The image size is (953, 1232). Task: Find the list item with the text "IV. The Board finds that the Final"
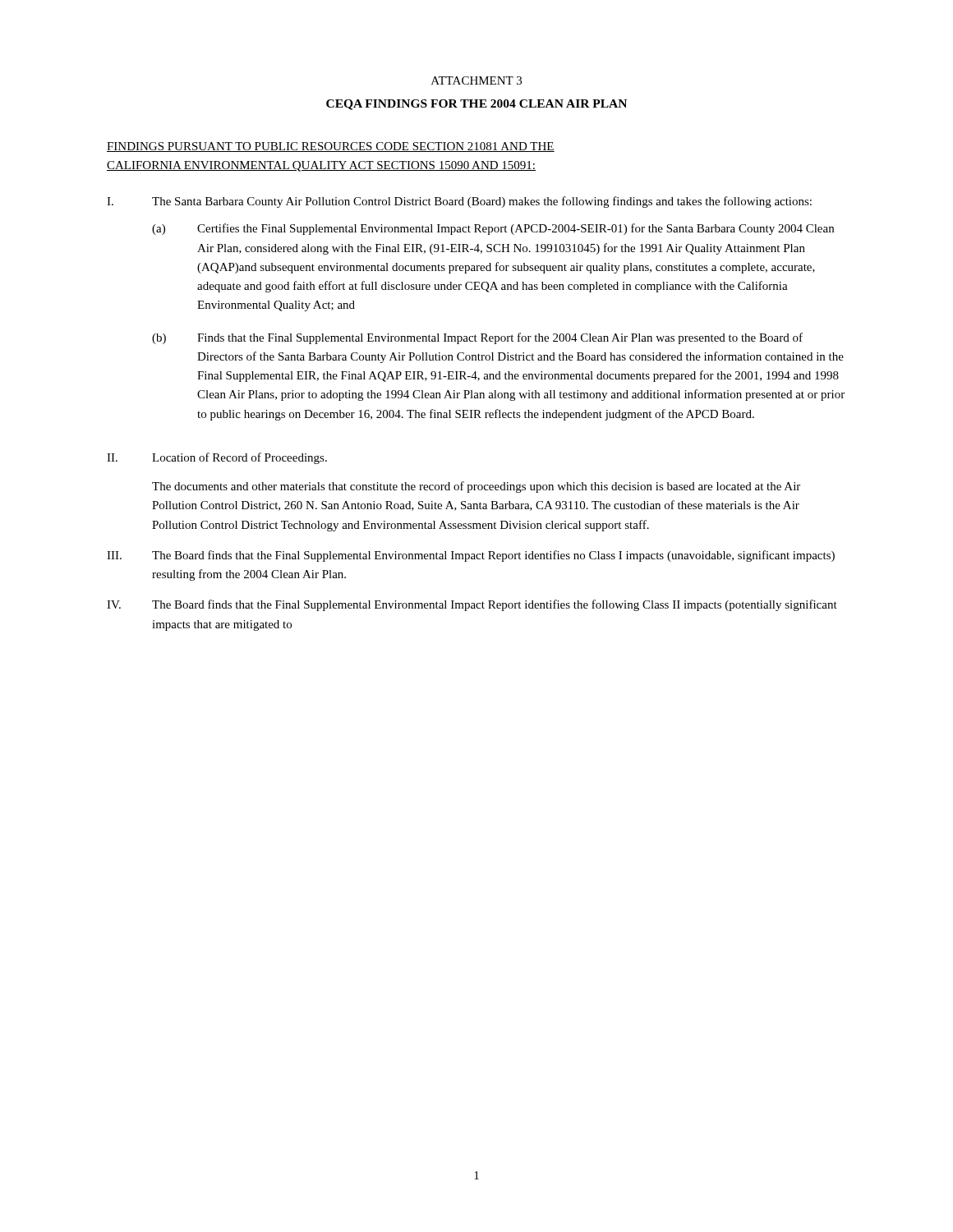[476, 615]
